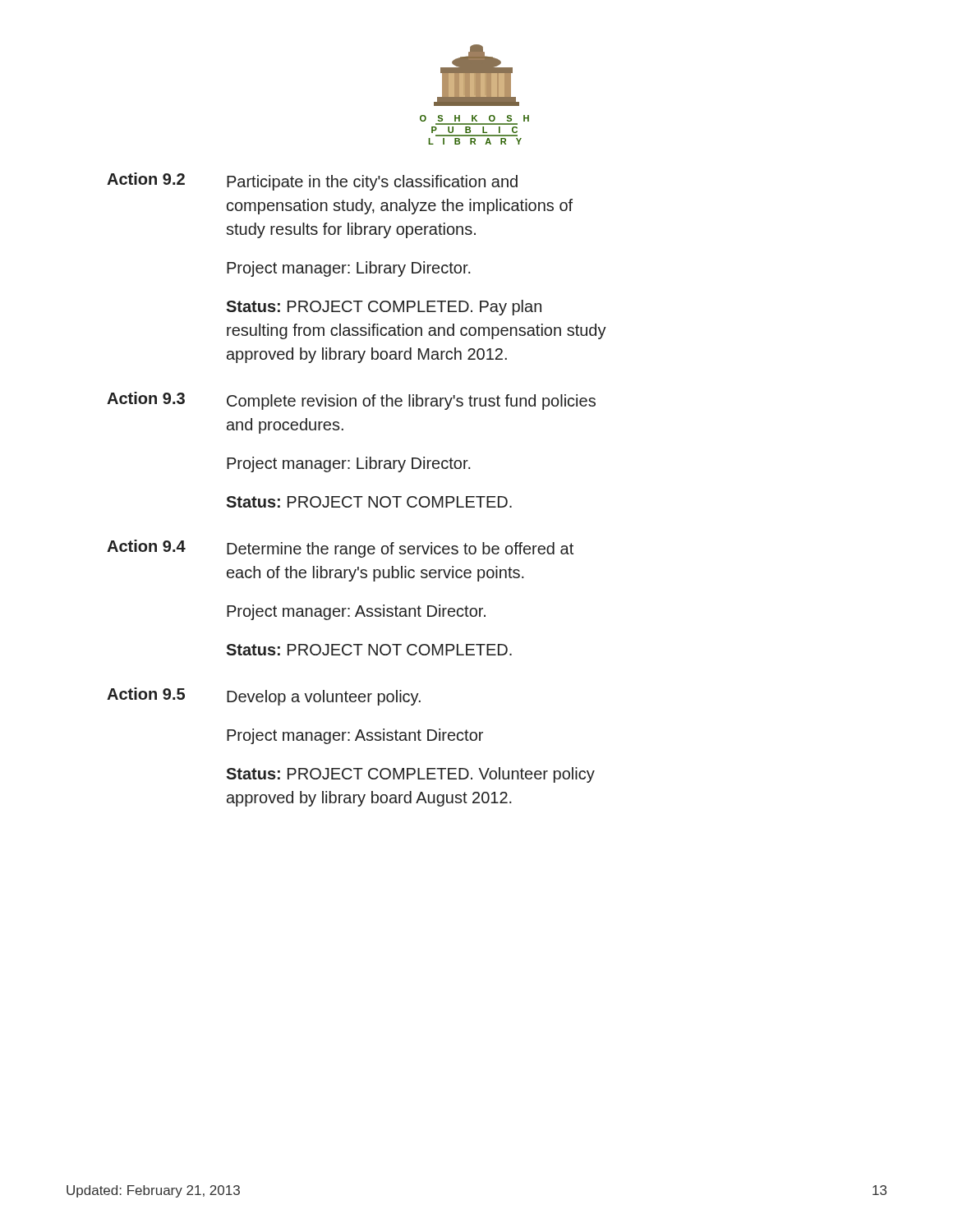953x1232 pixels.
Task: Find the passage starting "Status: PROJECT COMPLETED. Volunteer policy approved by"
Action: [410, 786]
